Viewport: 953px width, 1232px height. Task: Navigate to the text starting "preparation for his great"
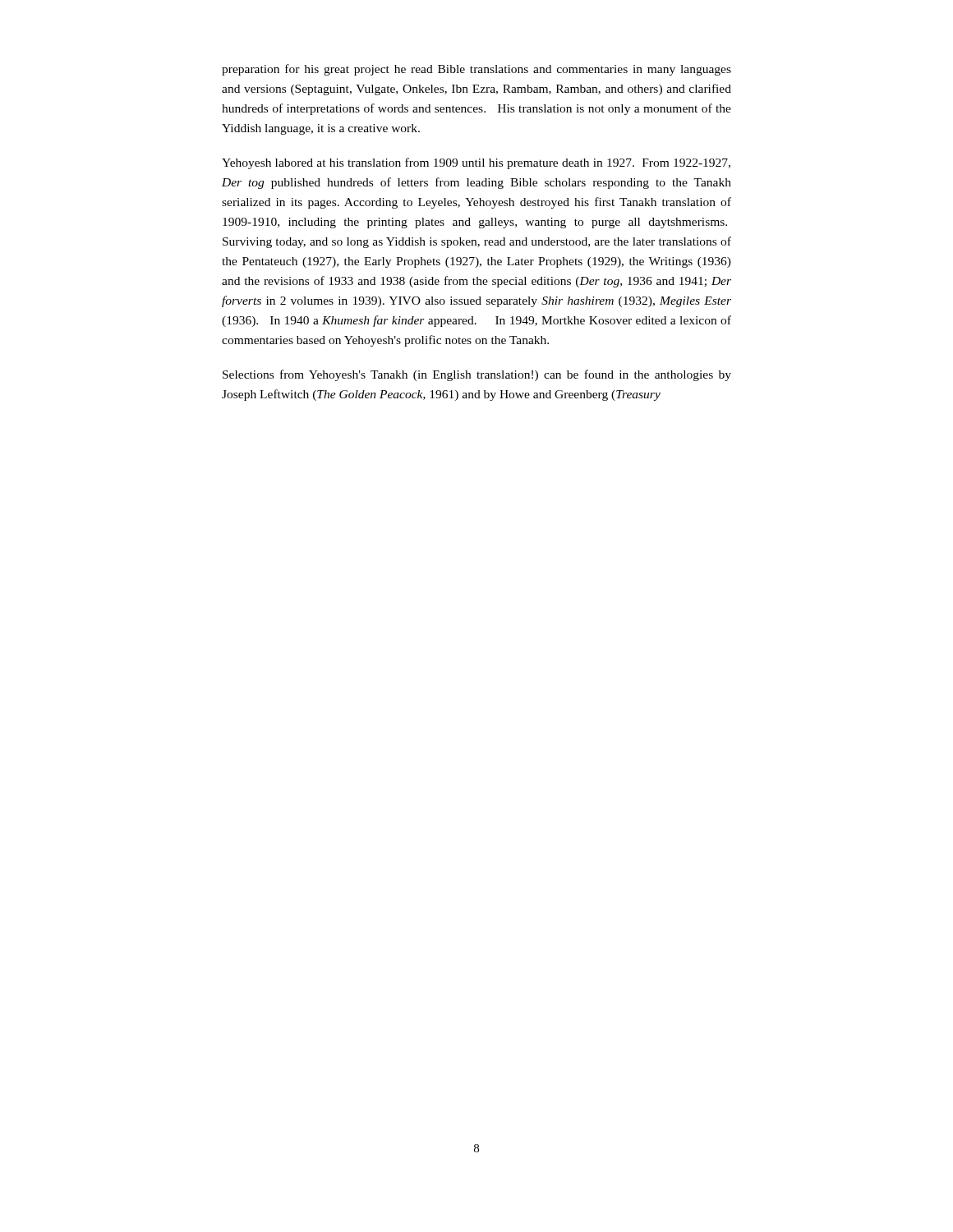[x=476, y=98]
